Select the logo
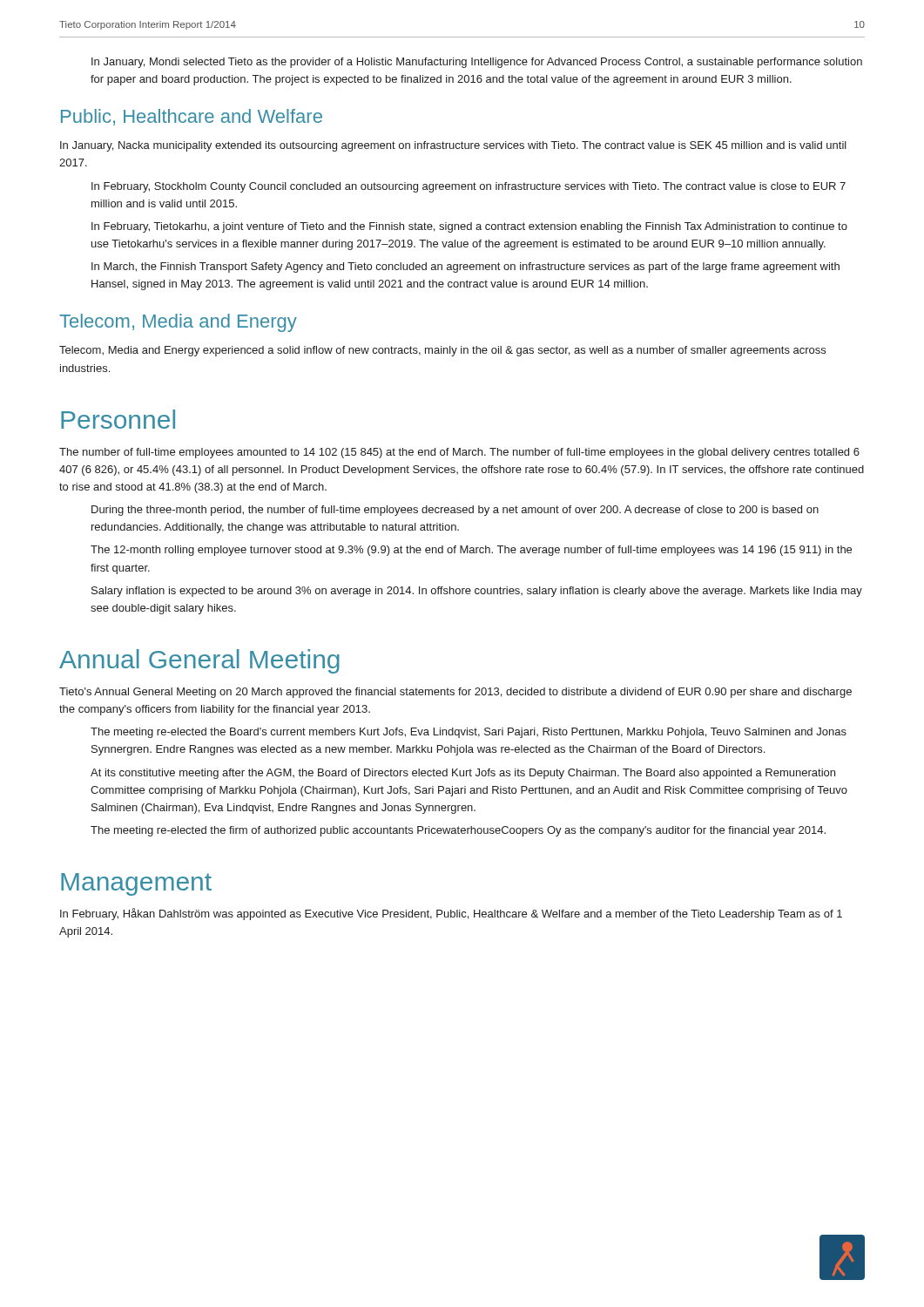Image resolution: width=924 pixels, height=1307 pixels. [842, 1259]
